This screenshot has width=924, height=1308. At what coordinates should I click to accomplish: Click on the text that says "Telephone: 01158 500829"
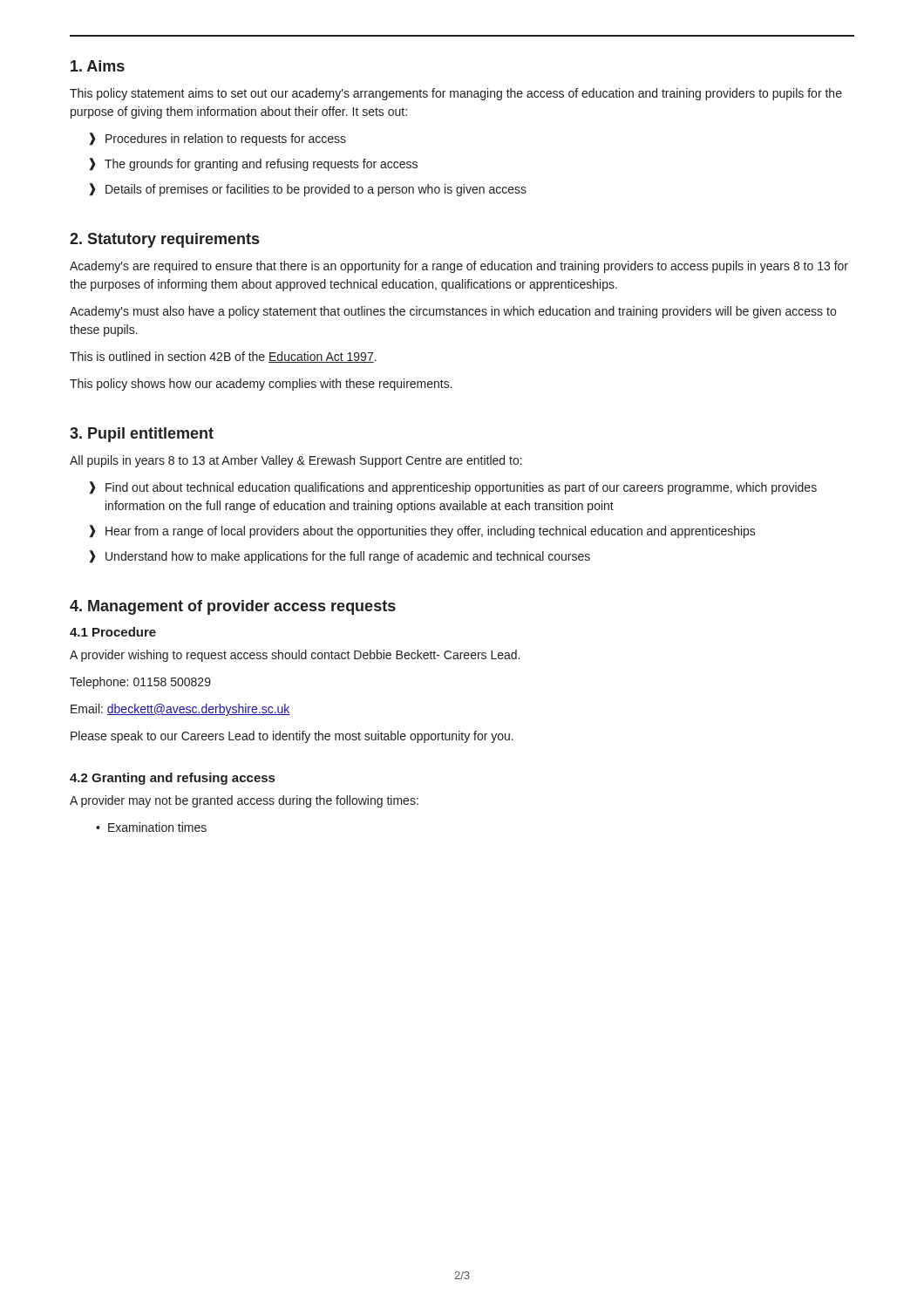[140, 683]
